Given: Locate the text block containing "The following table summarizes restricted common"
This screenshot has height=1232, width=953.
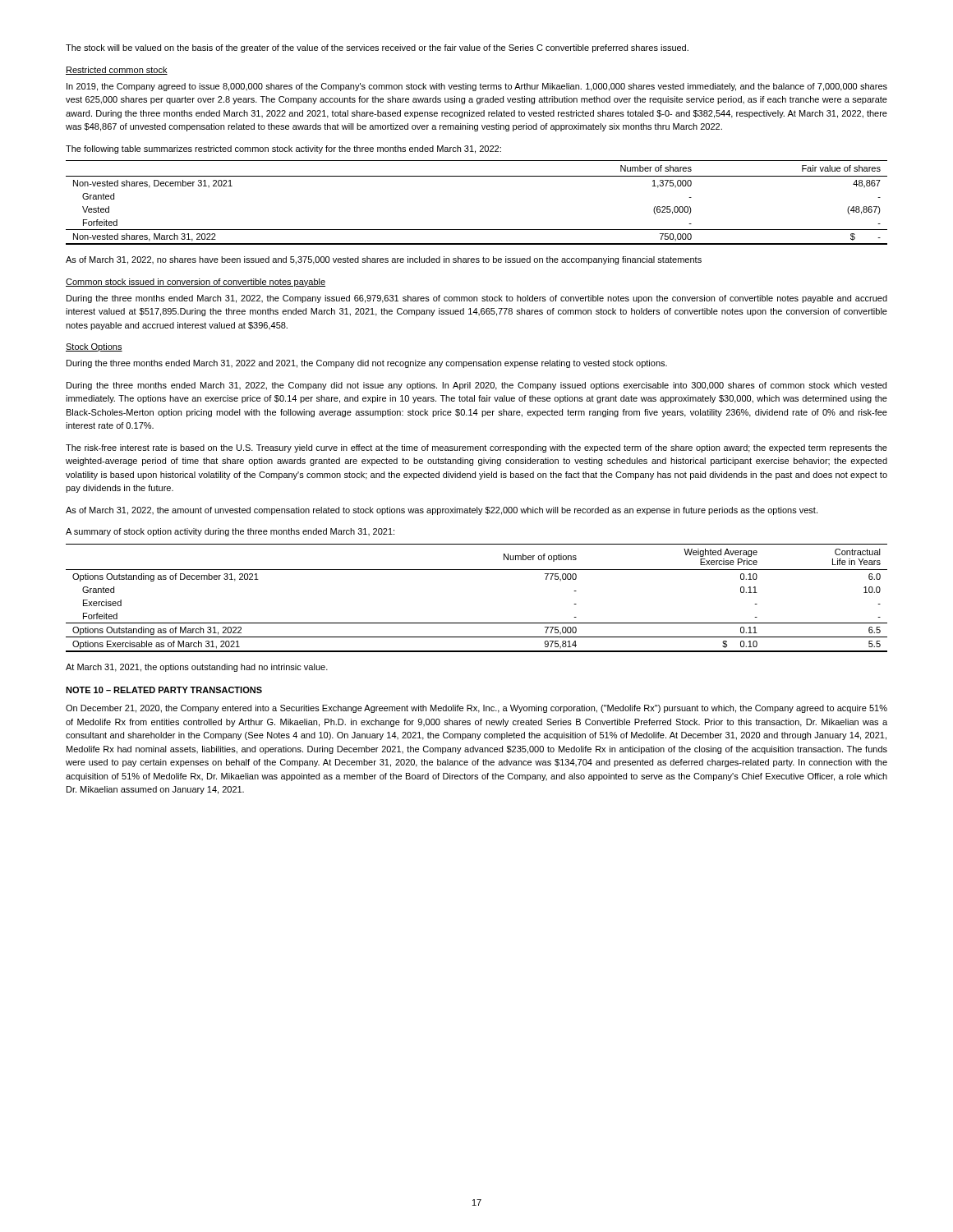Looking at the screenshot, I should point(284,148).
